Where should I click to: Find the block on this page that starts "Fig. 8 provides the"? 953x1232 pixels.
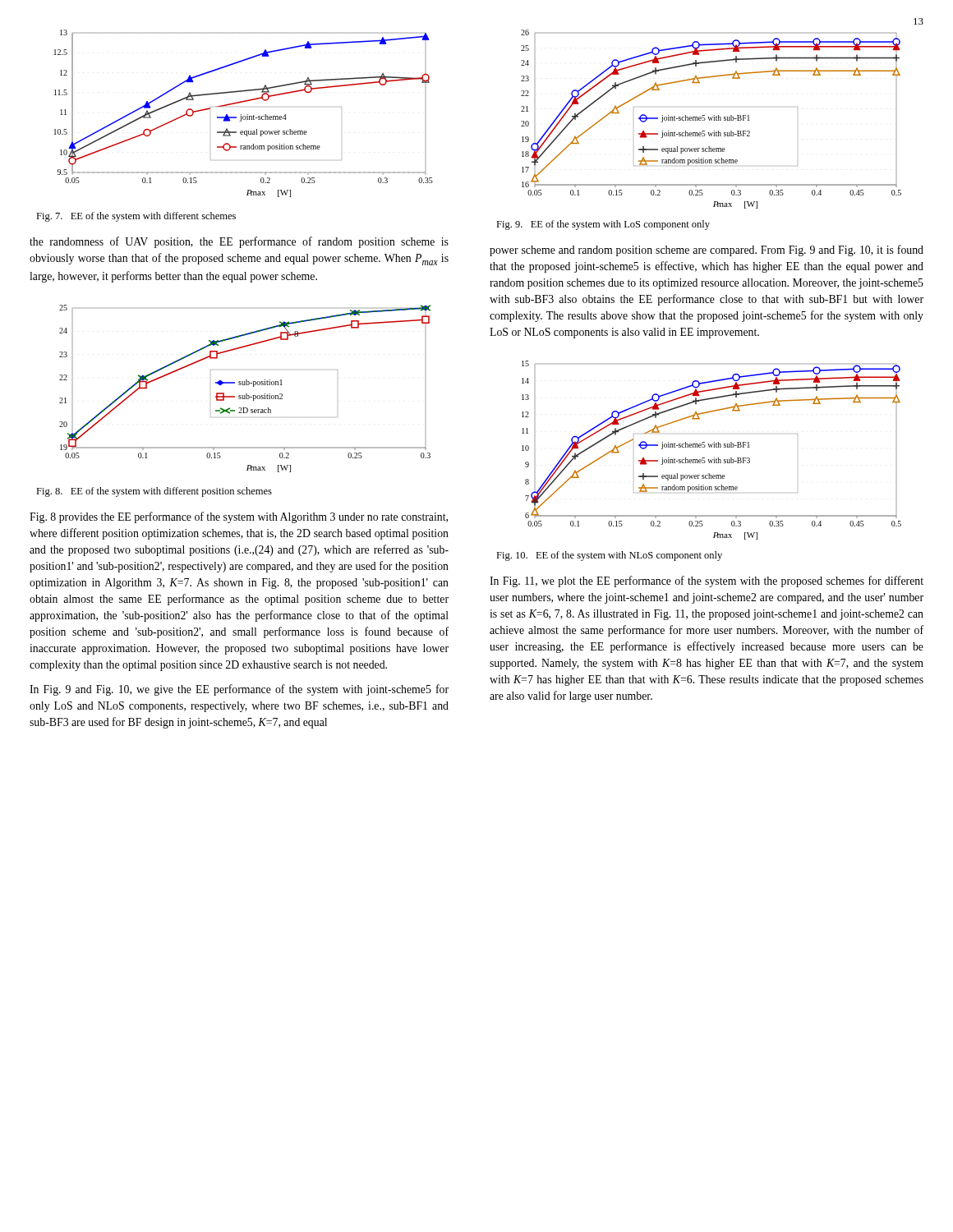(239, 591)
